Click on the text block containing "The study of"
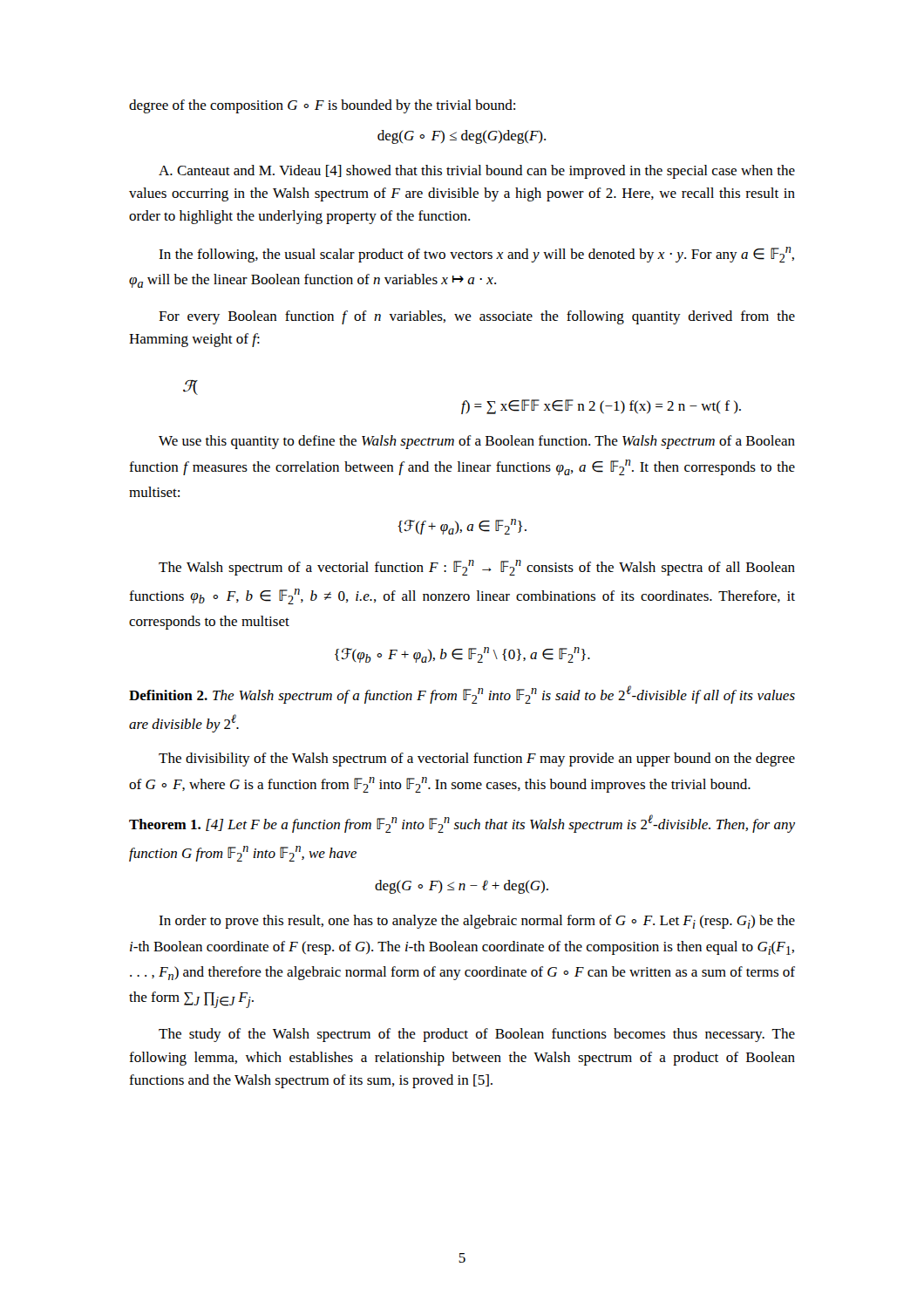This screenshot has height=1308, width=924. (x=462, y=1057)
